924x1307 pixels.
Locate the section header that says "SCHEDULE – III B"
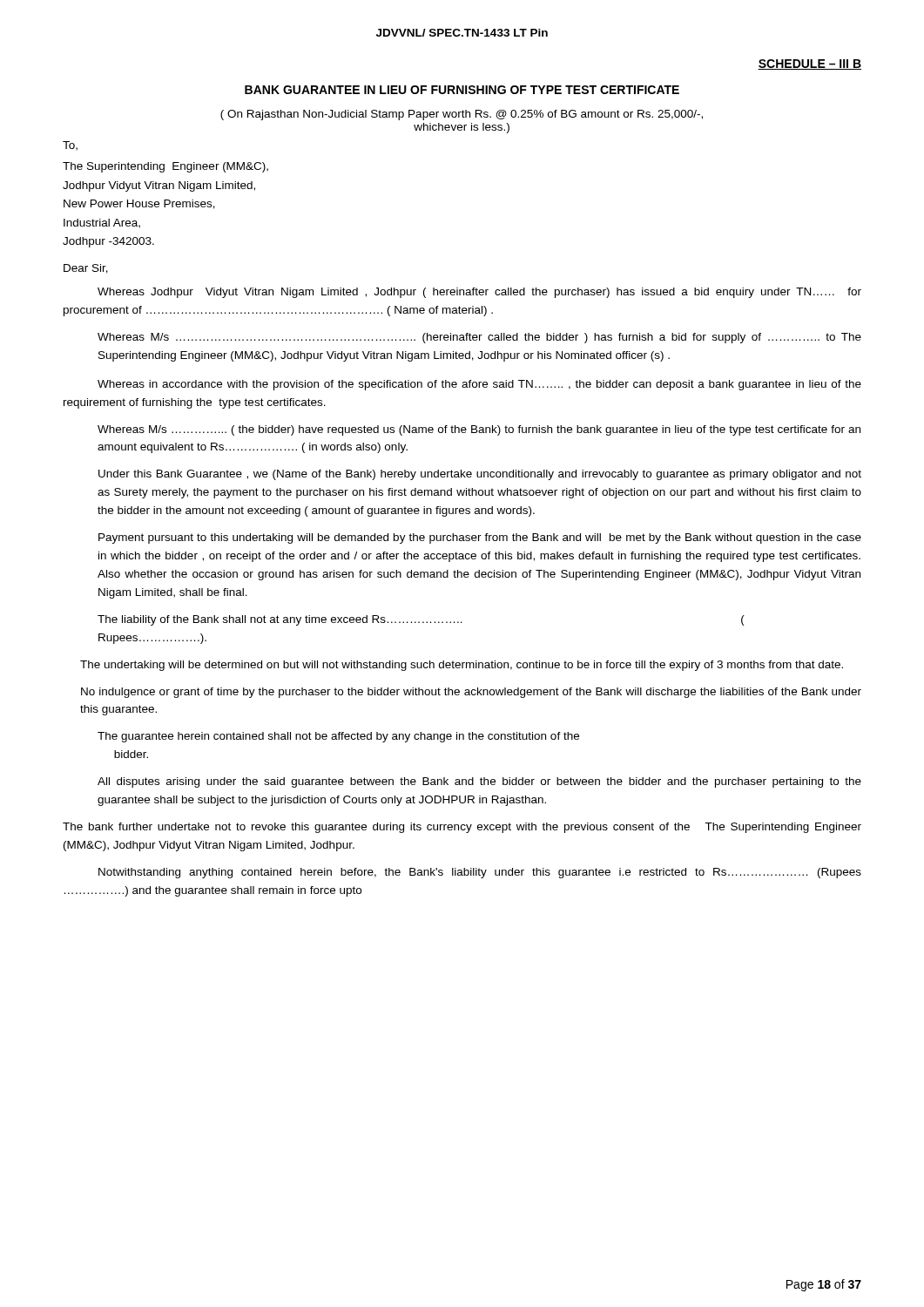click(x=810, y=64)
